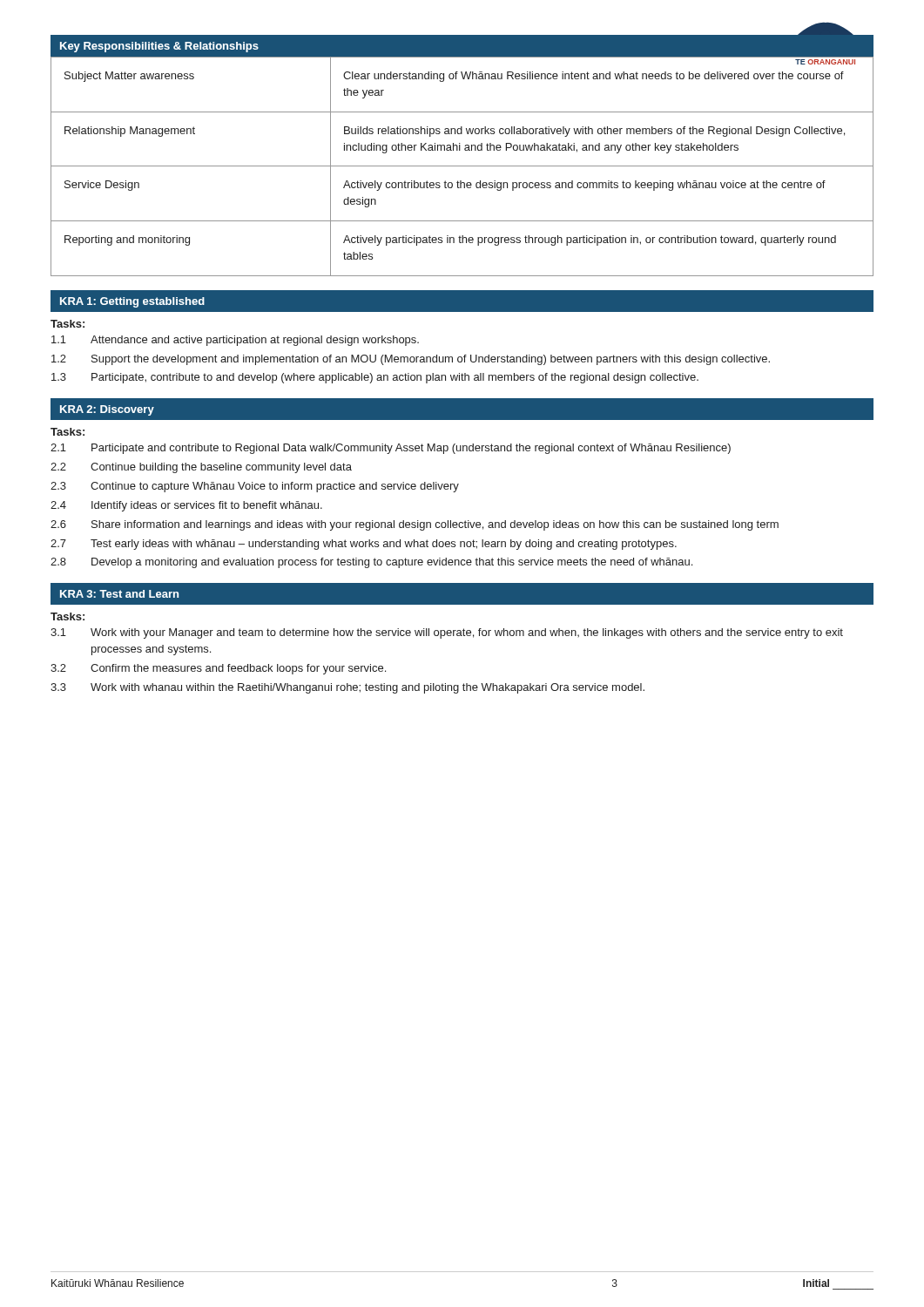This screenshot has width=924, height=1307.
Task: Where is the passage that starts "2.7 Test early ideas with whānau – understanding"?
Action: tap(462, 544)
